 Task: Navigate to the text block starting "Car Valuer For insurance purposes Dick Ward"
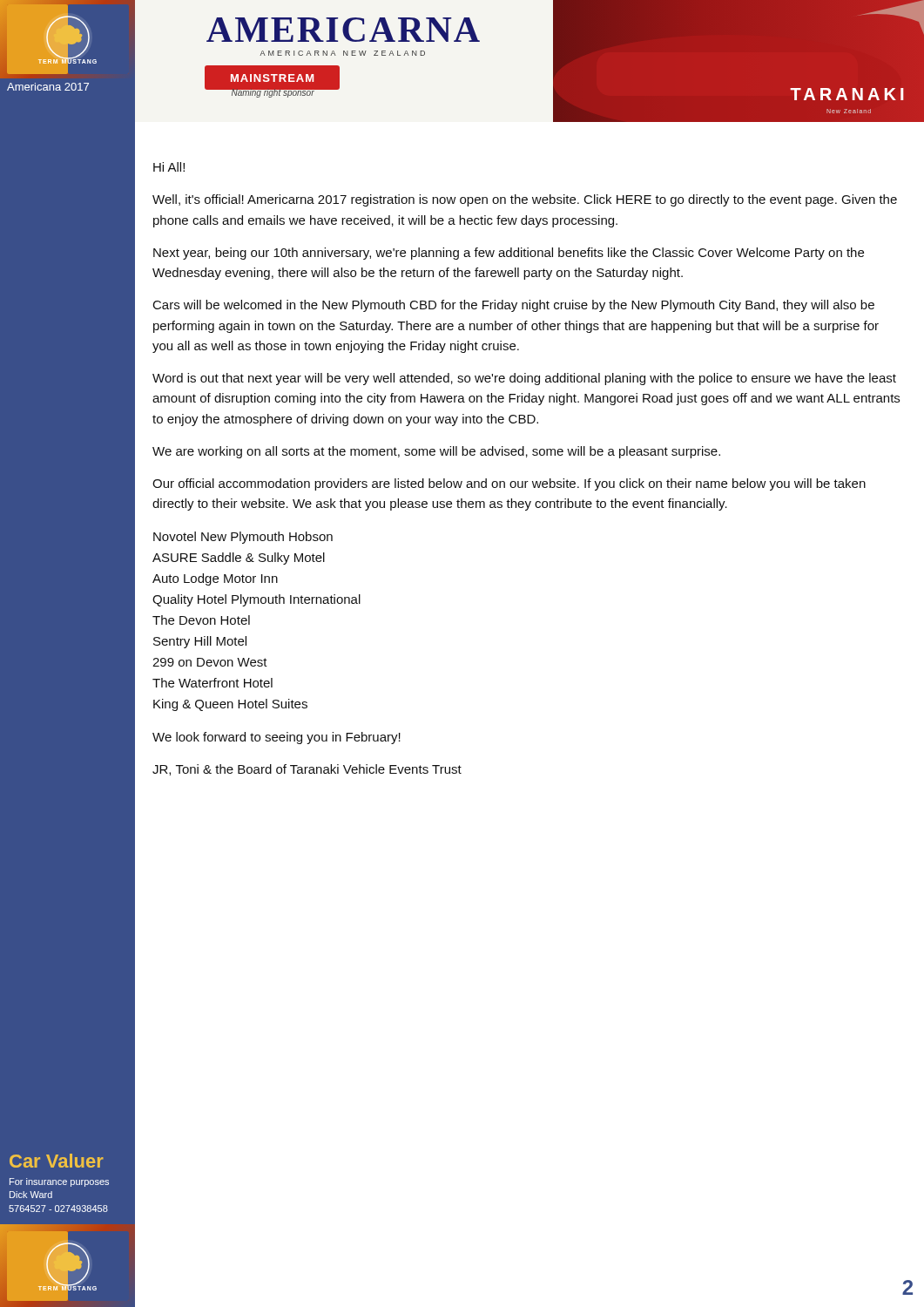[x=67, y=1183]
